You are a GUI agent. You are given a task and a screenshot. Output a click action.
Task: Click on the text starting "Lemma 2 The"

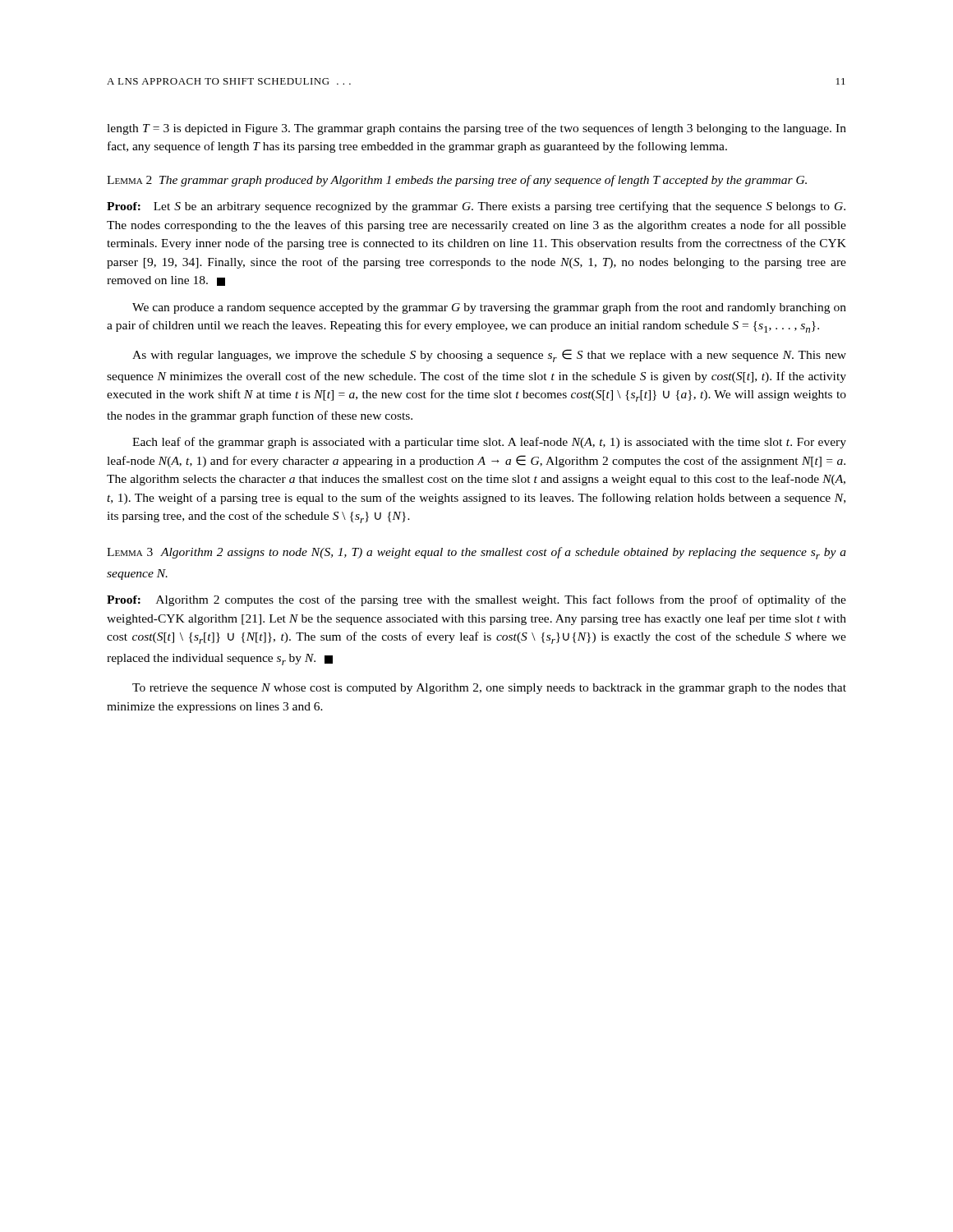[476, 180]
